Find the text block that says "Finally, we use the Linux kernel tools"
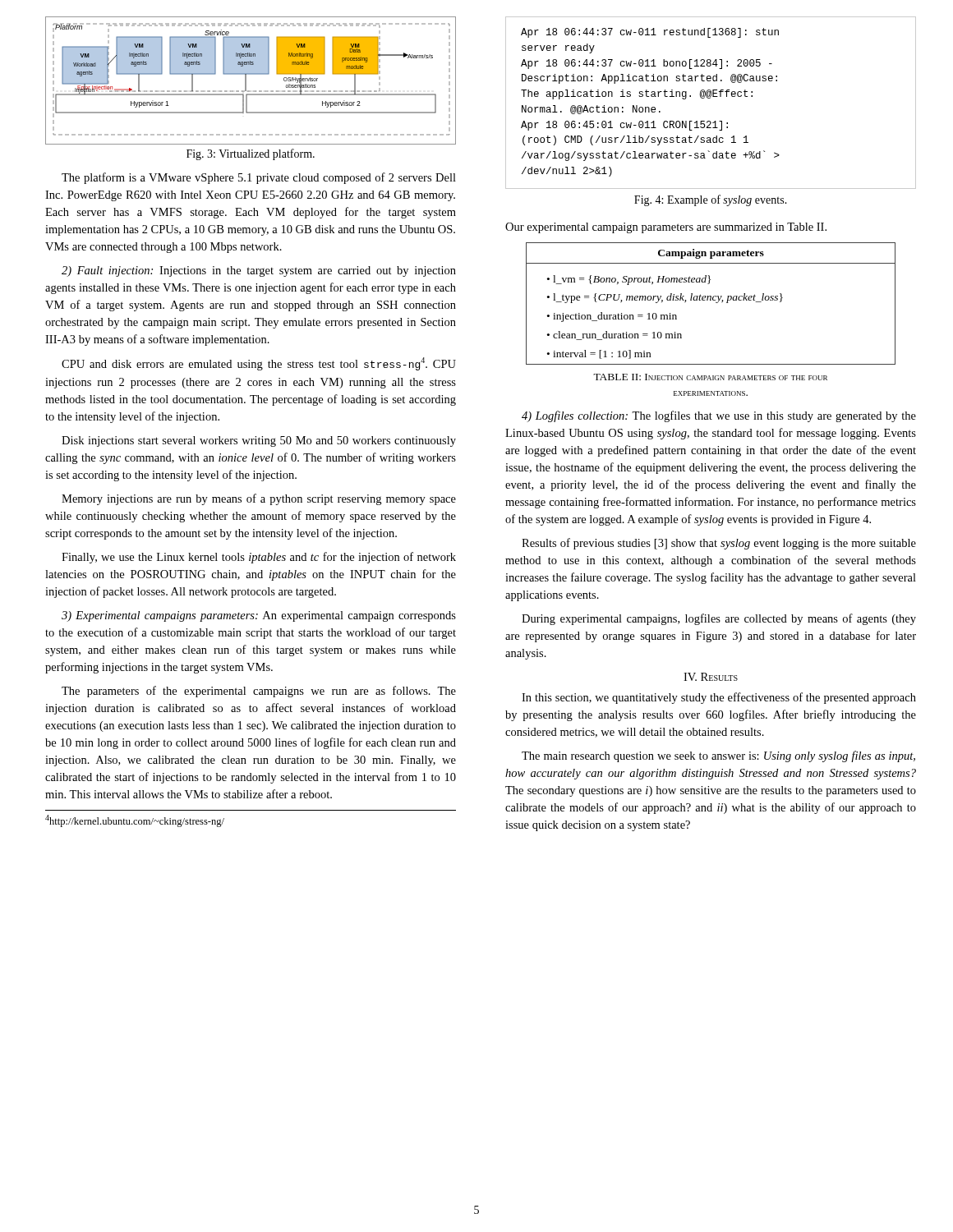Viewport: 953px width, 1232px height. tap(251, 574)
